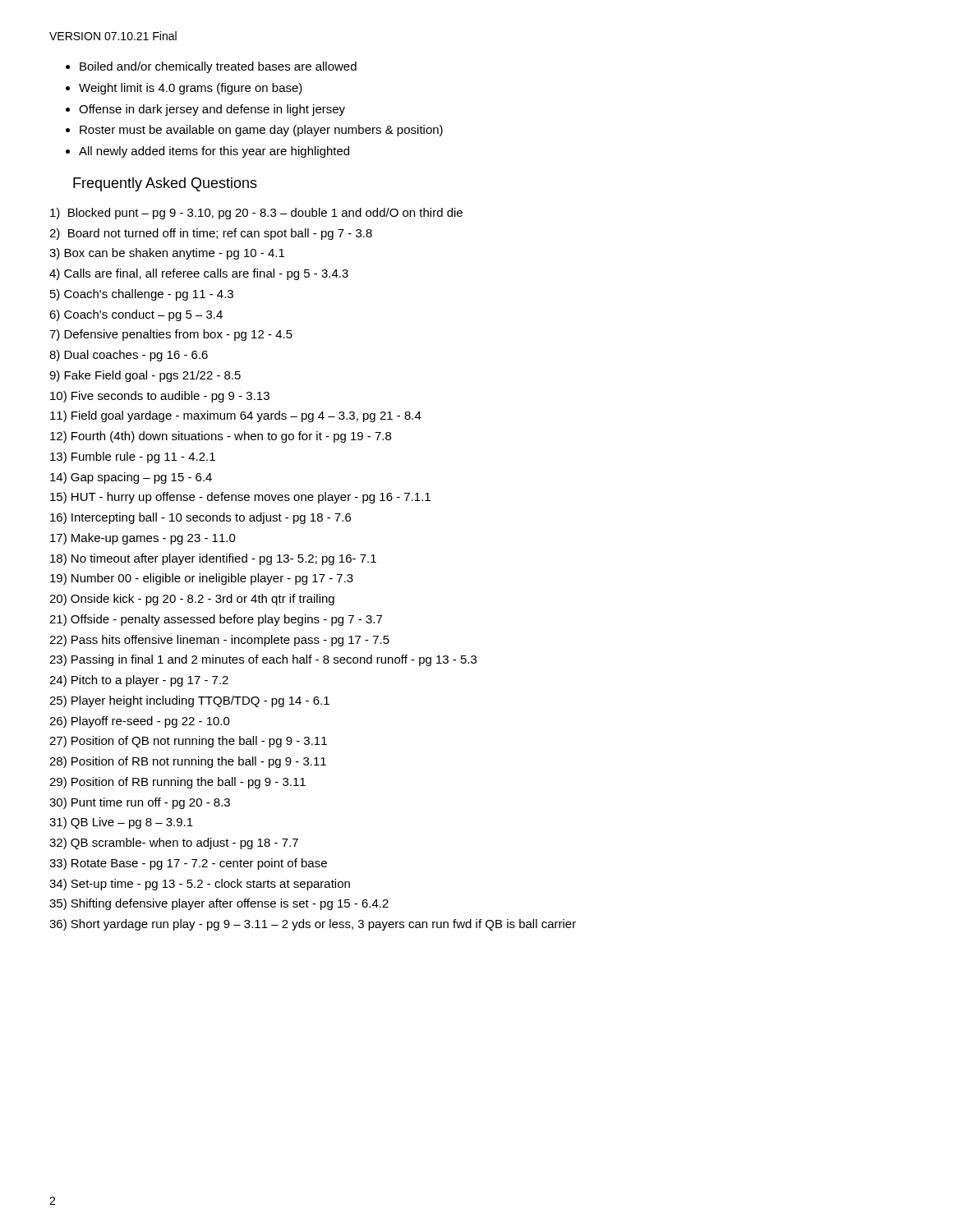Click on the list item with the text "All newly added items for this year"

(215, 151)
